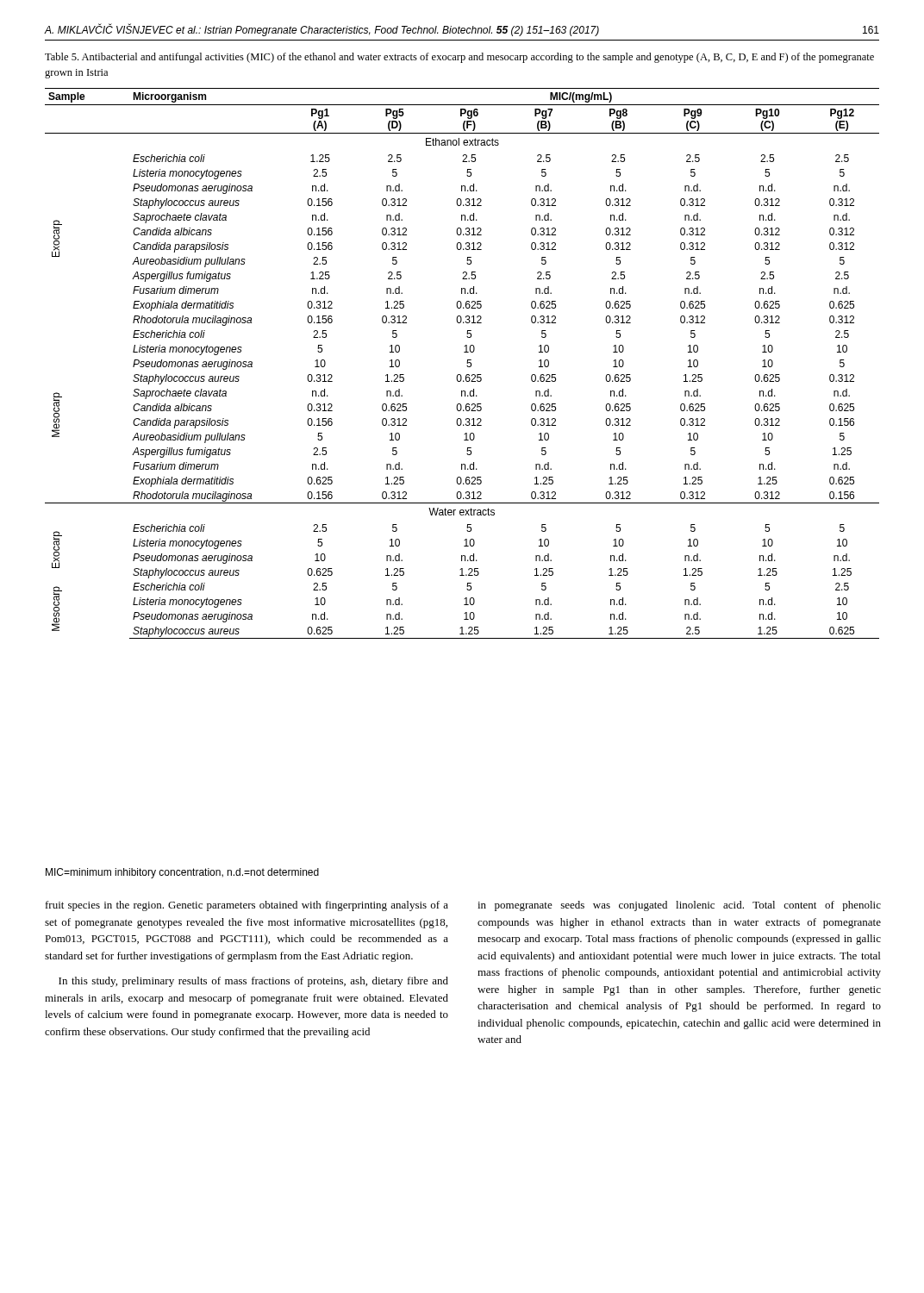Click on the element starting "MIC=minimum inhibitory concentration, n.d.=not determined"
The image size is (924, 1293).
click(x=182, y=872)
